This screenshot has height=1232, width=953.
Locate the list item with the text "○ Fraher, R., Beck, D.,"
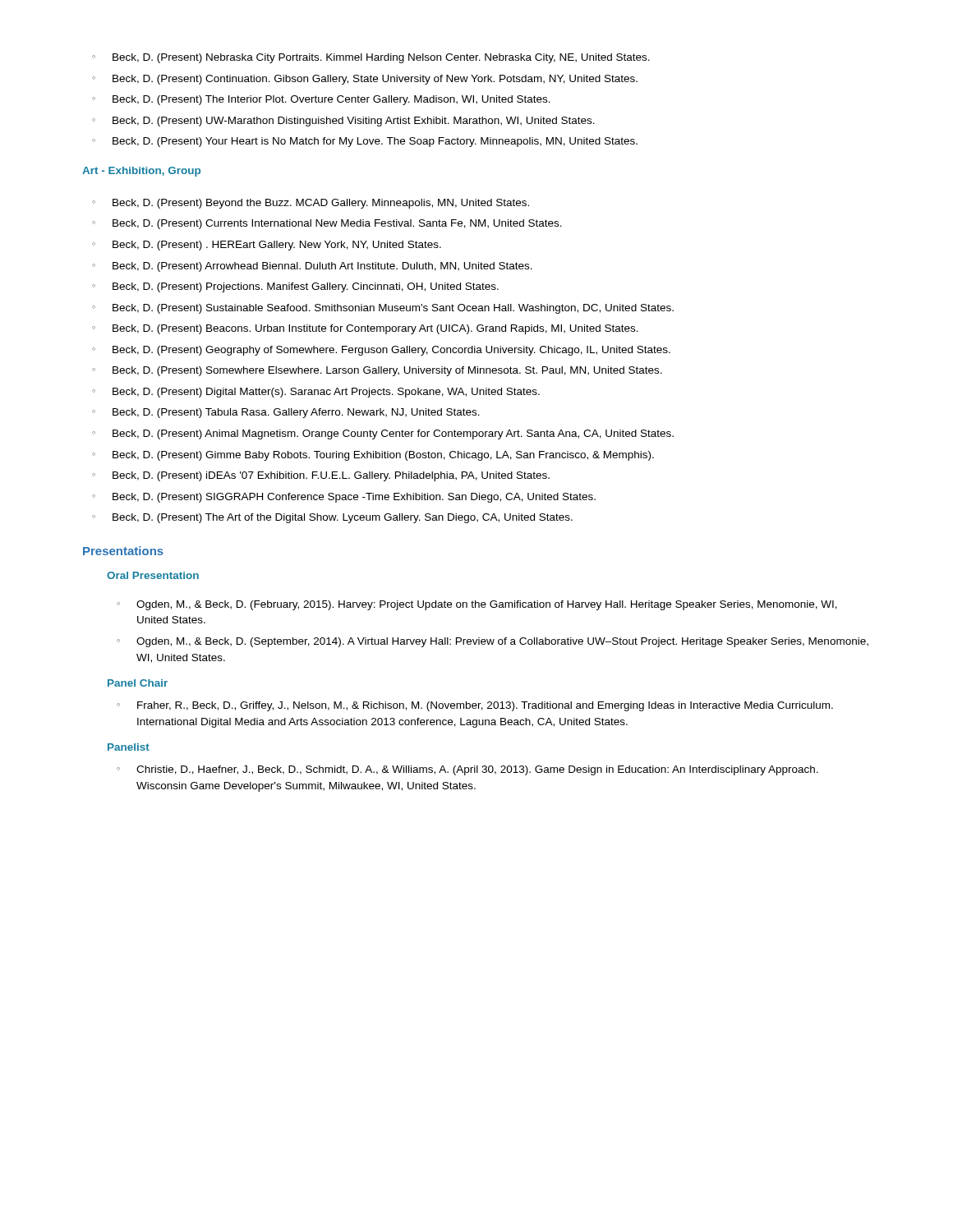pos(489,713)
